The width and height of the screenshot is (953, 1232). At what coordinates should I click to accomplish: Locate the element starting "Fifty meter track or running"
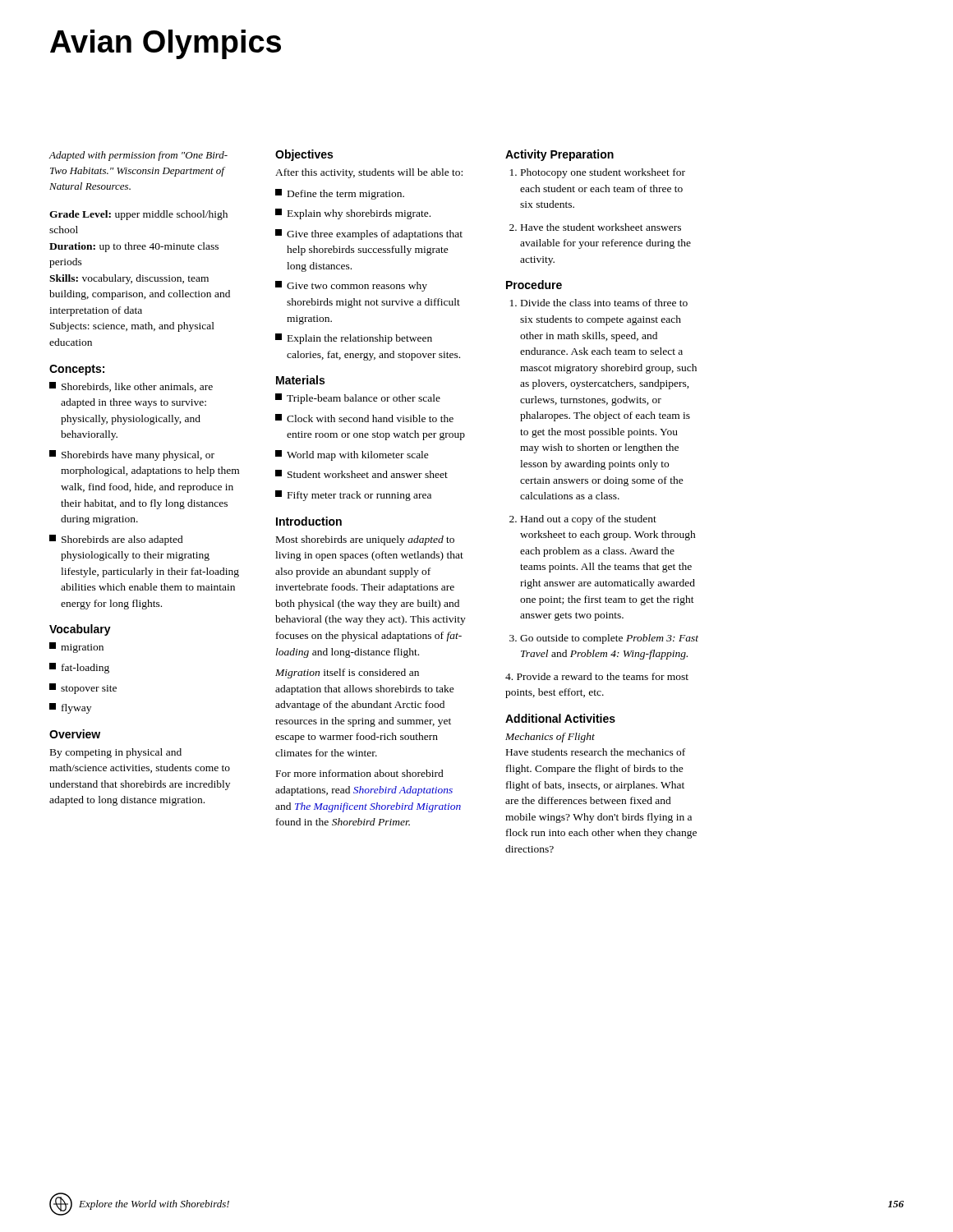pos(354,495)
